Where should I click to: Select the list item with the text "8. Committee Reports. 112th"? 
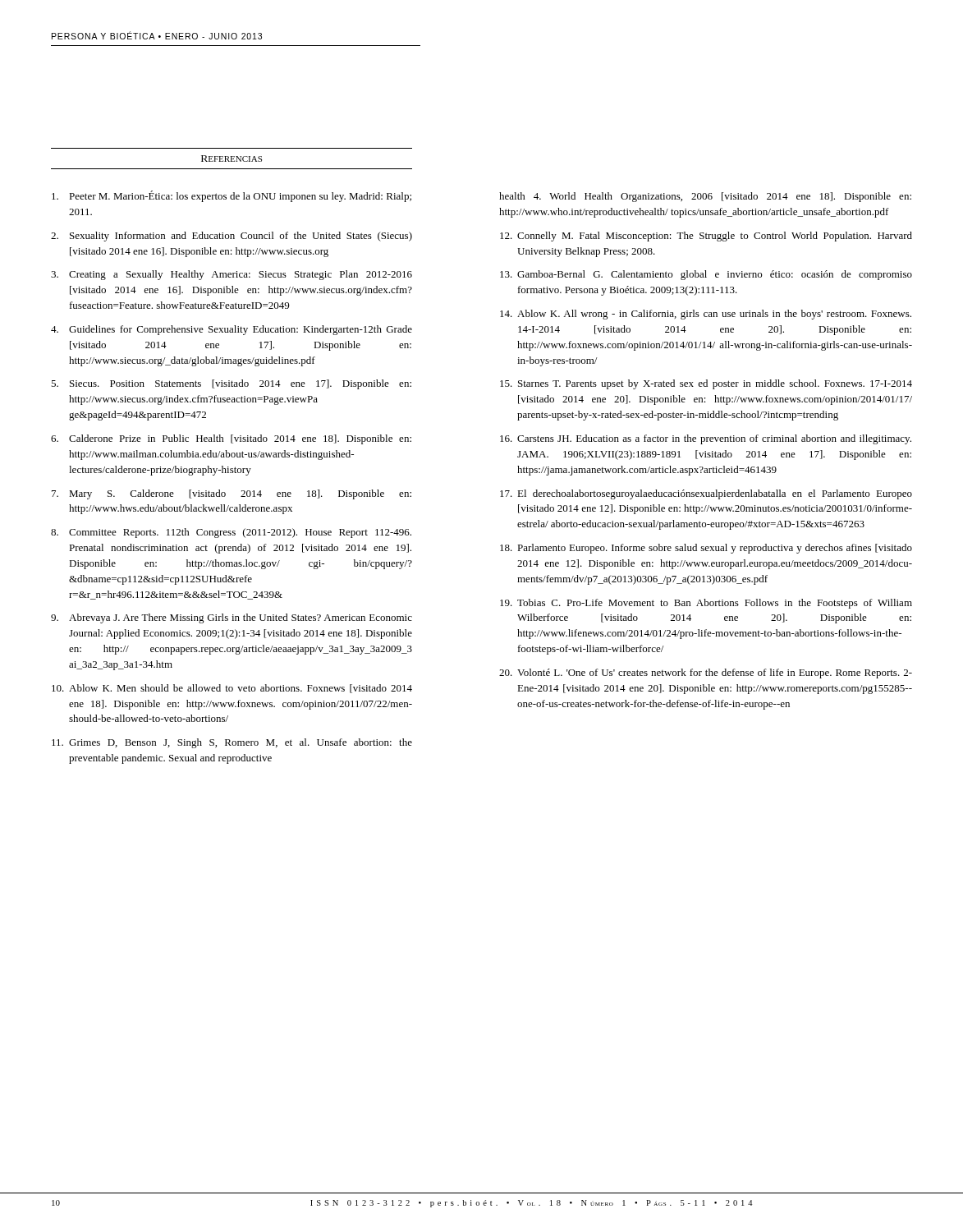click(232, 564)
